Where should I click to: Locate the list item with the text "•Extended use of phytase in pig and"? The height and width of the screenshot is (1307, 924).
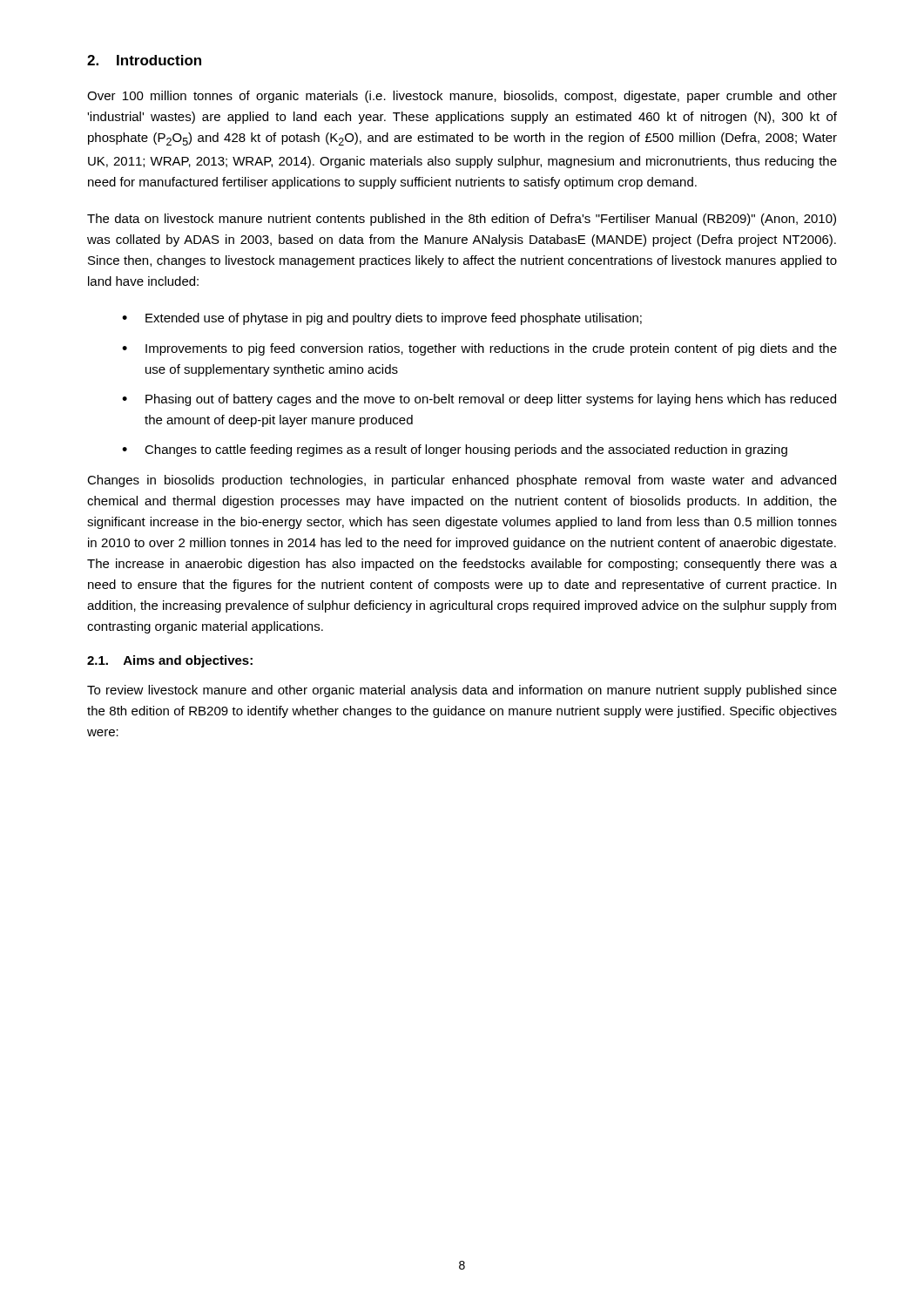point(479,319)
